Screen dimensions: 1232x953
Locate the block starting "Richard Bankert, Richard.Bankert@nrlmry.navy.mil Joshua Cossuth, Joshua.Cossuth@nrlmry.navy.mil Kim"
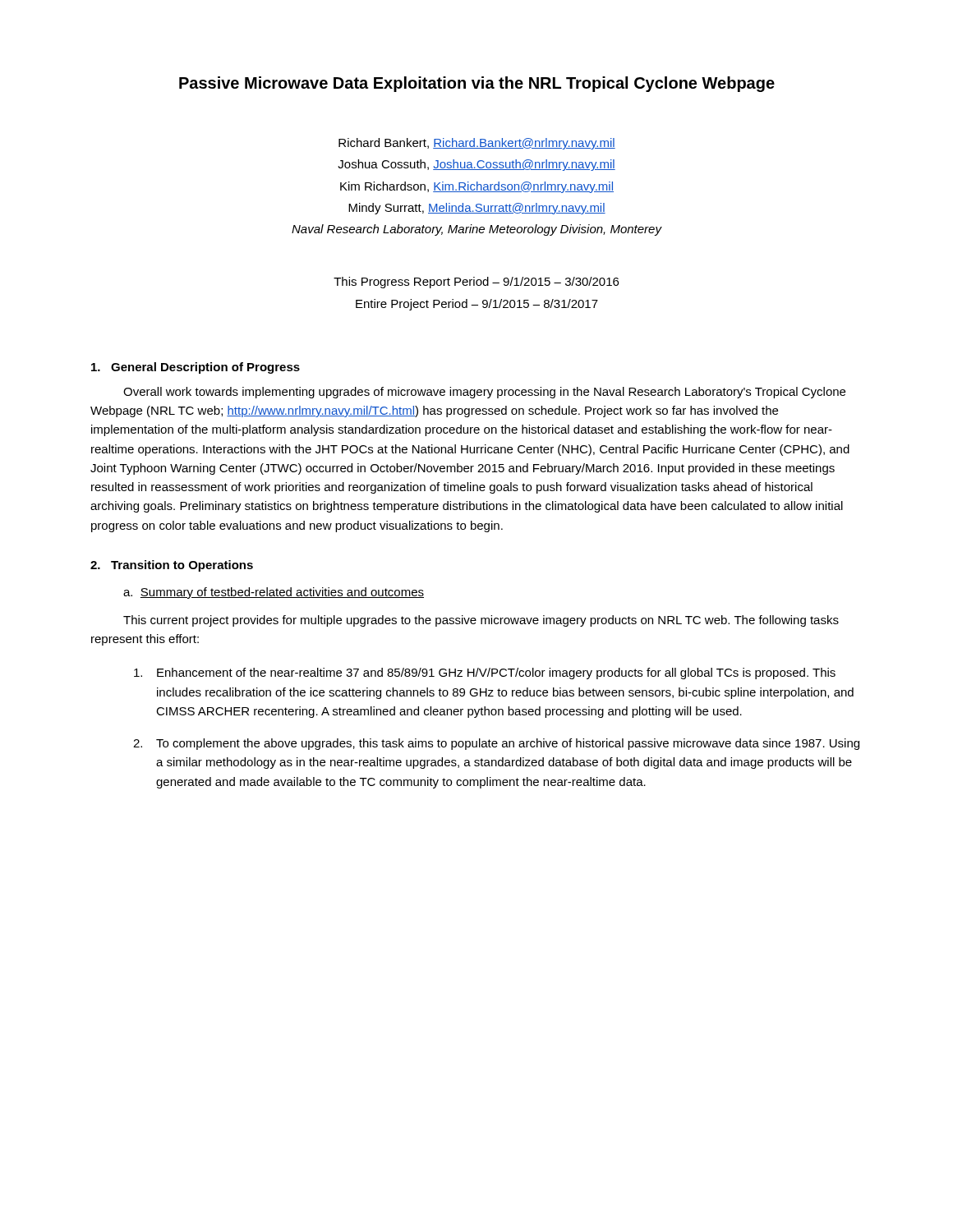(476, 186)
